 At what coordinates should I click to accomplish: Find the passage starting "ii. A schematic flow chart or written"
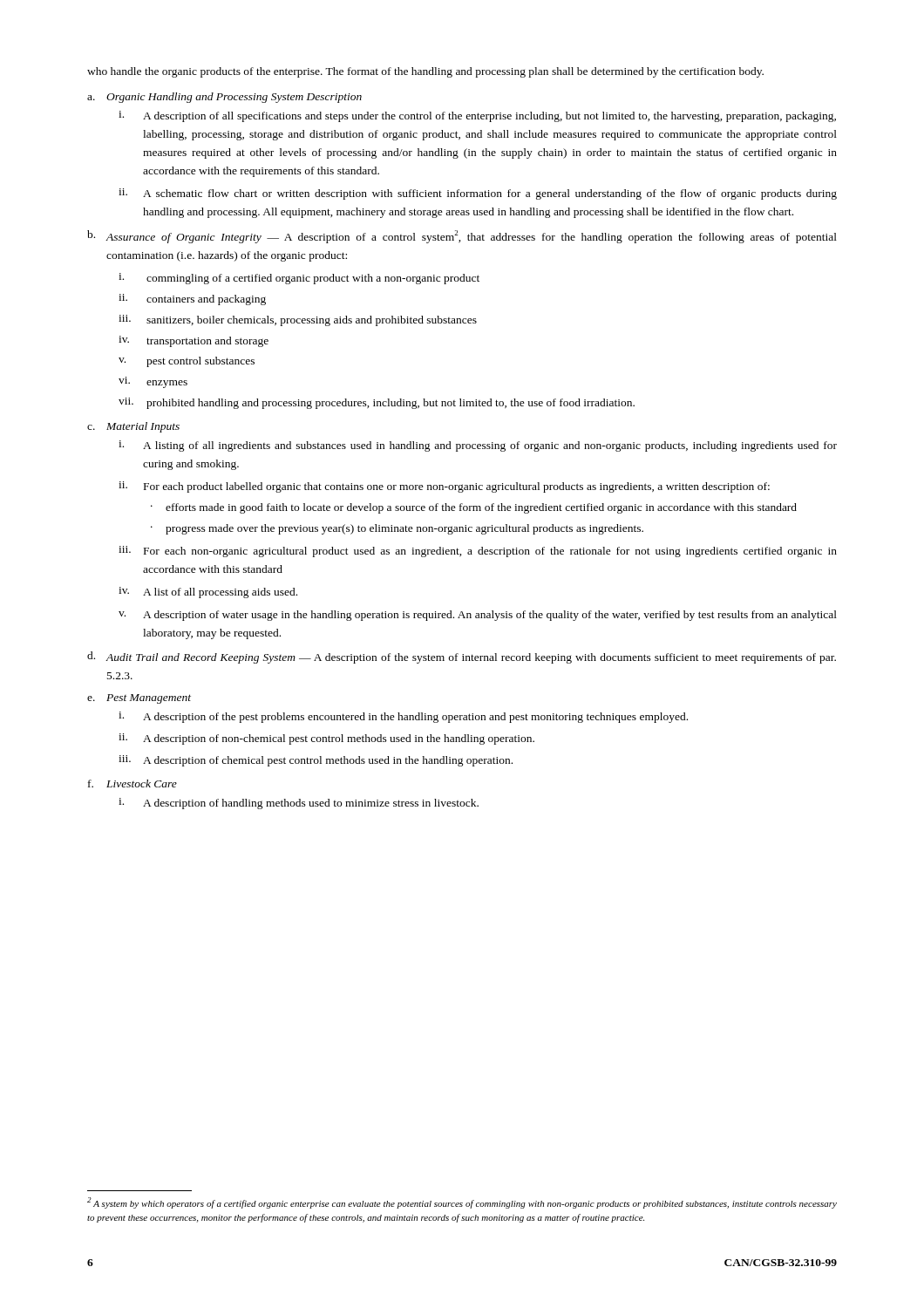click(x=462, y=203)
